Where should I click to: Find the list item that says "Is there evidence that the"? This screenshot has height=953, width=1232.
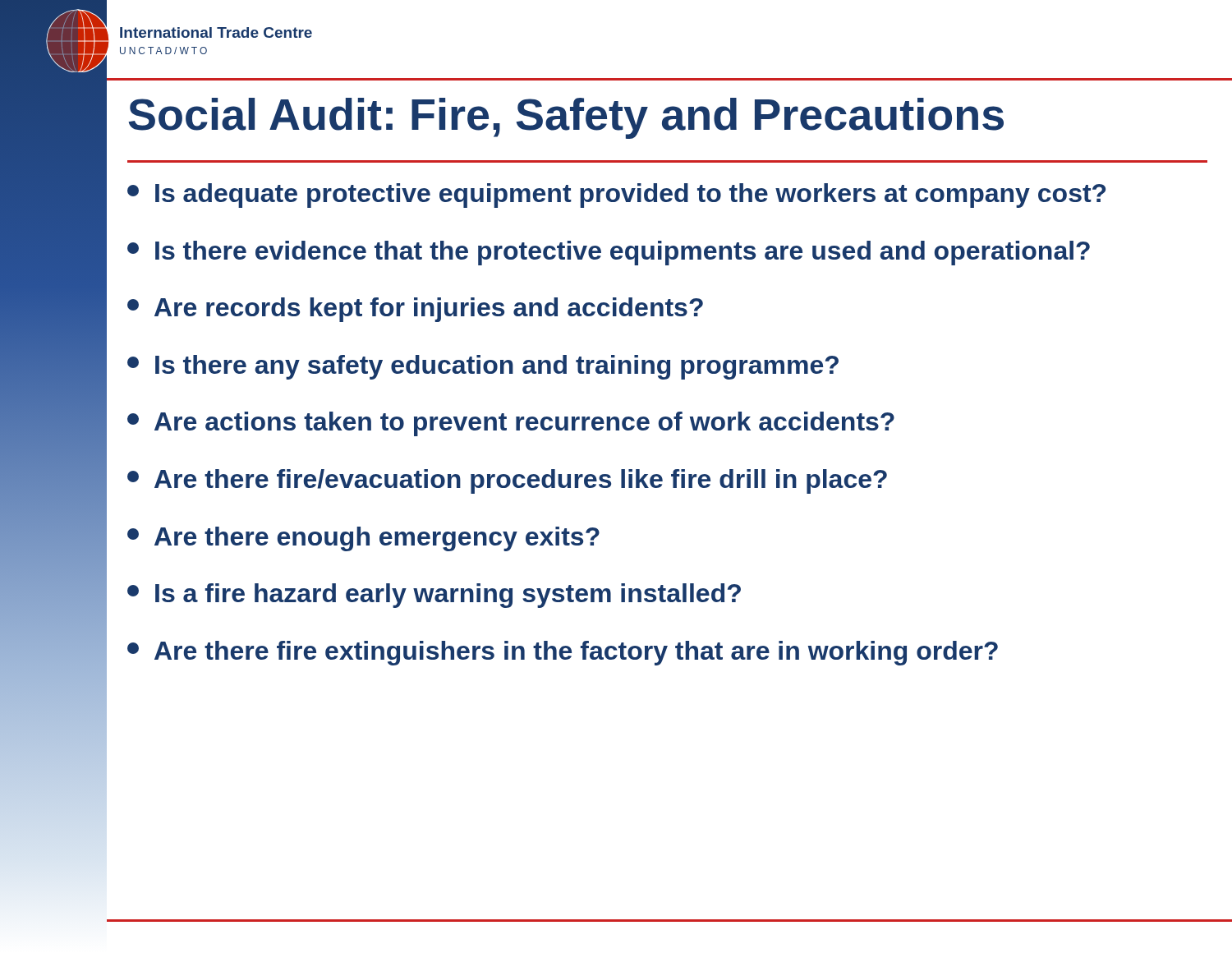tap(609, 251)
